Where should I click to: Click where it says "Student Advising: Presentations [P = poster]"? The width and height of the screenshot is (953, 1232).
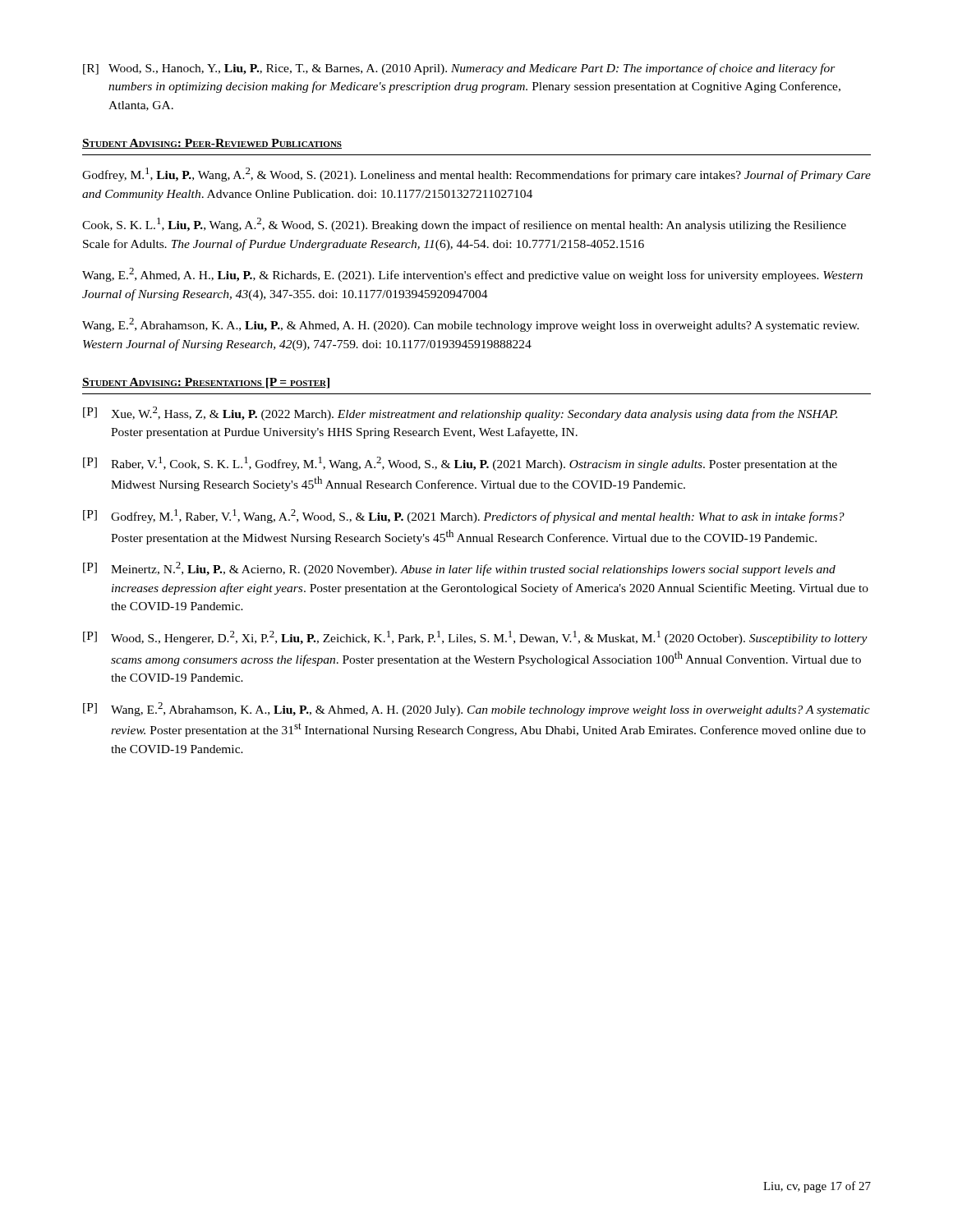206,382
